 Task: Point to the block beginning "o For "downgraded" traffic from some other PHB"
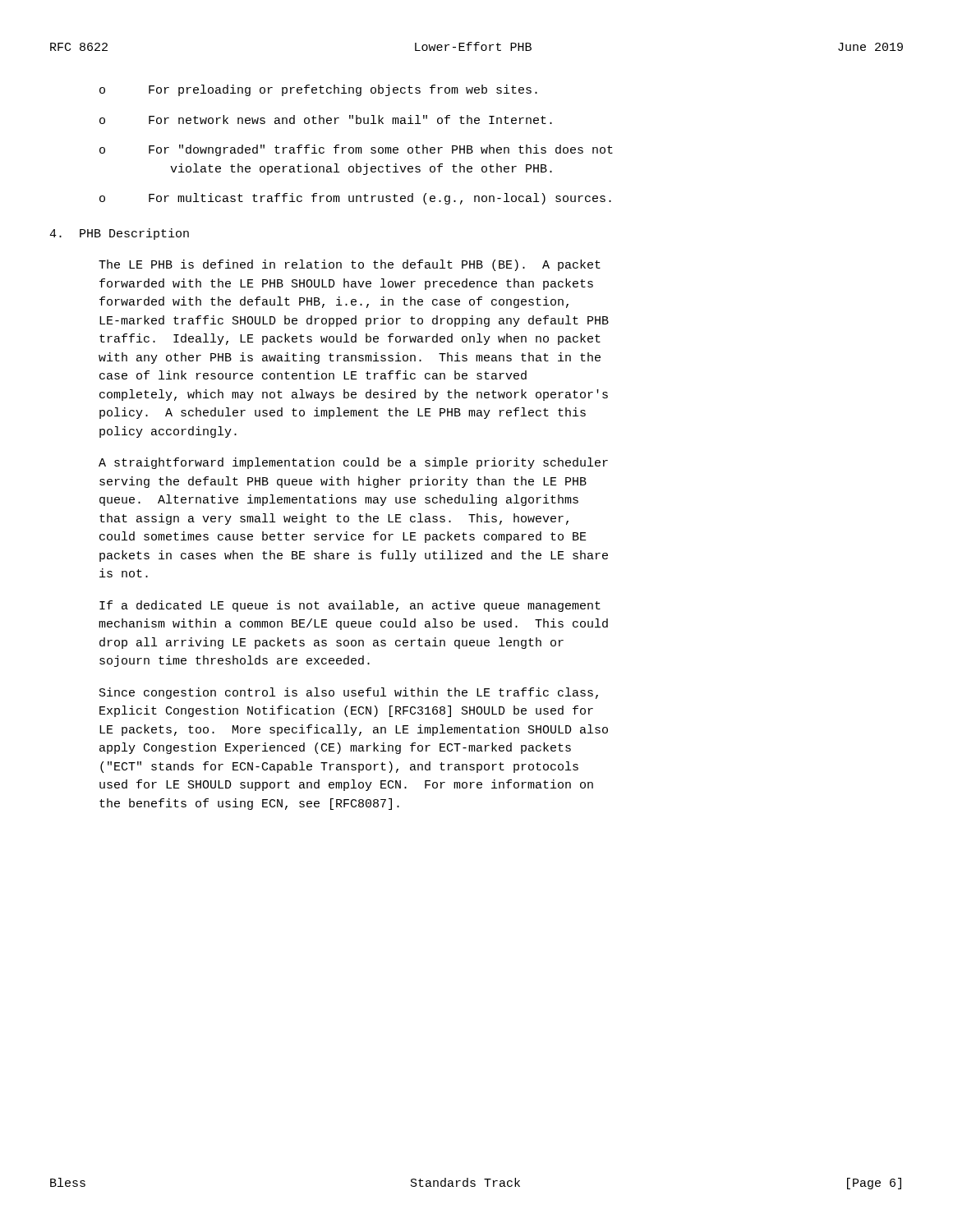coord(476,161)
